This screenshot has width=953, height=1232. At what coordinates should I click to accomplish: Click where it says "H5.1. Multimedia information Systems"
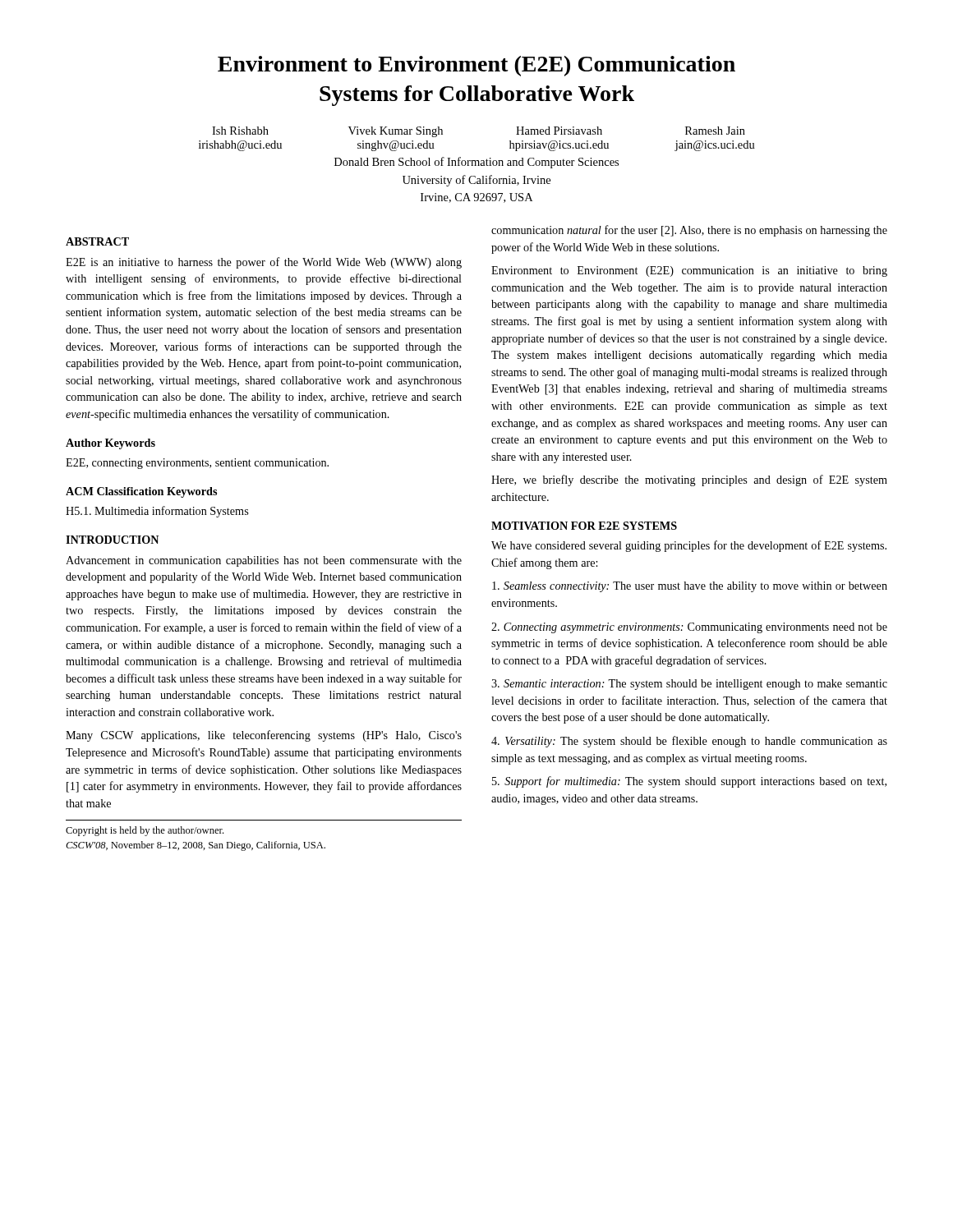point(157,512)
